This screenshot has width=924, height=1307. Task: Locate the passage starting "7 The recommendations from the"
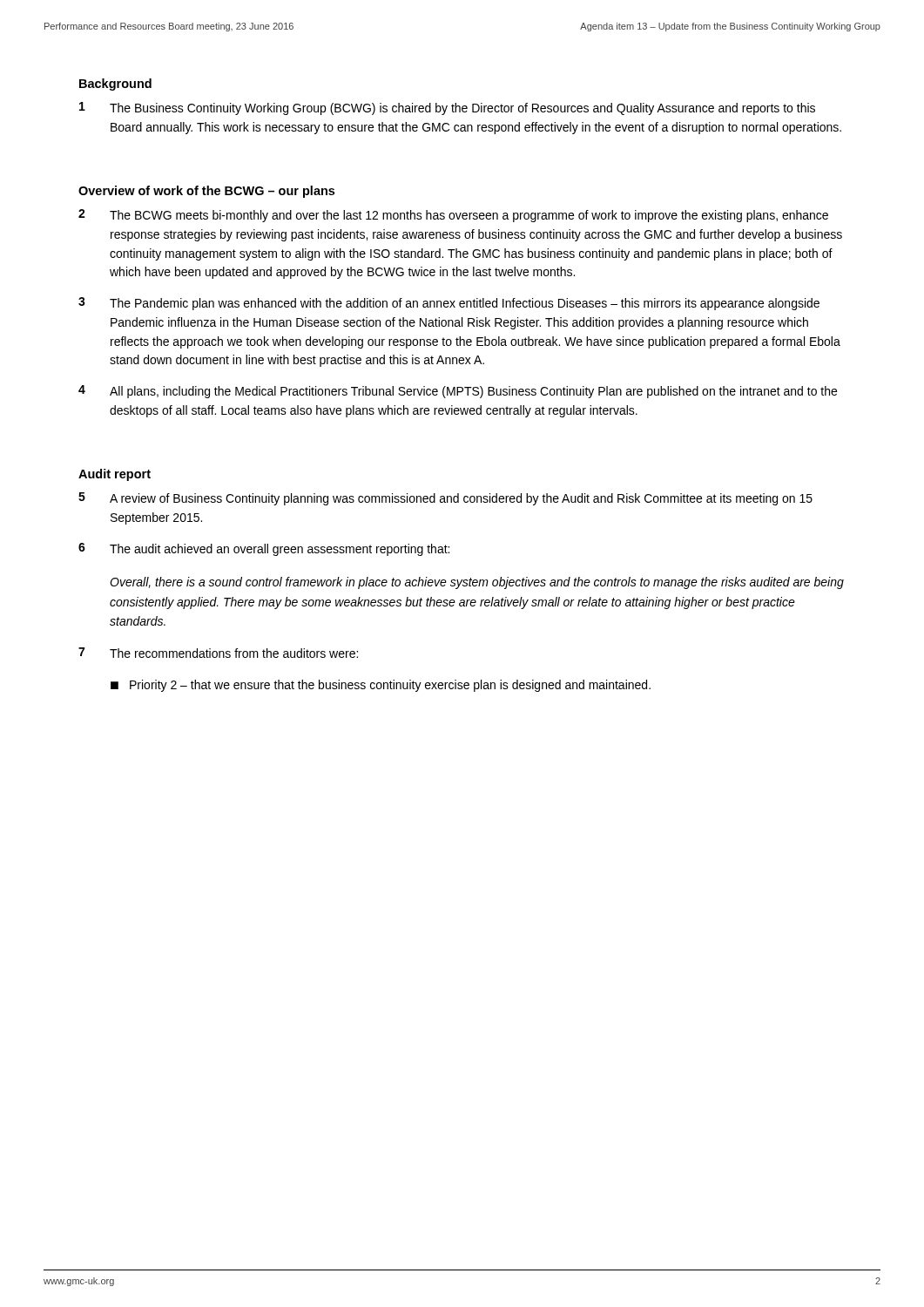pos(218,653)
